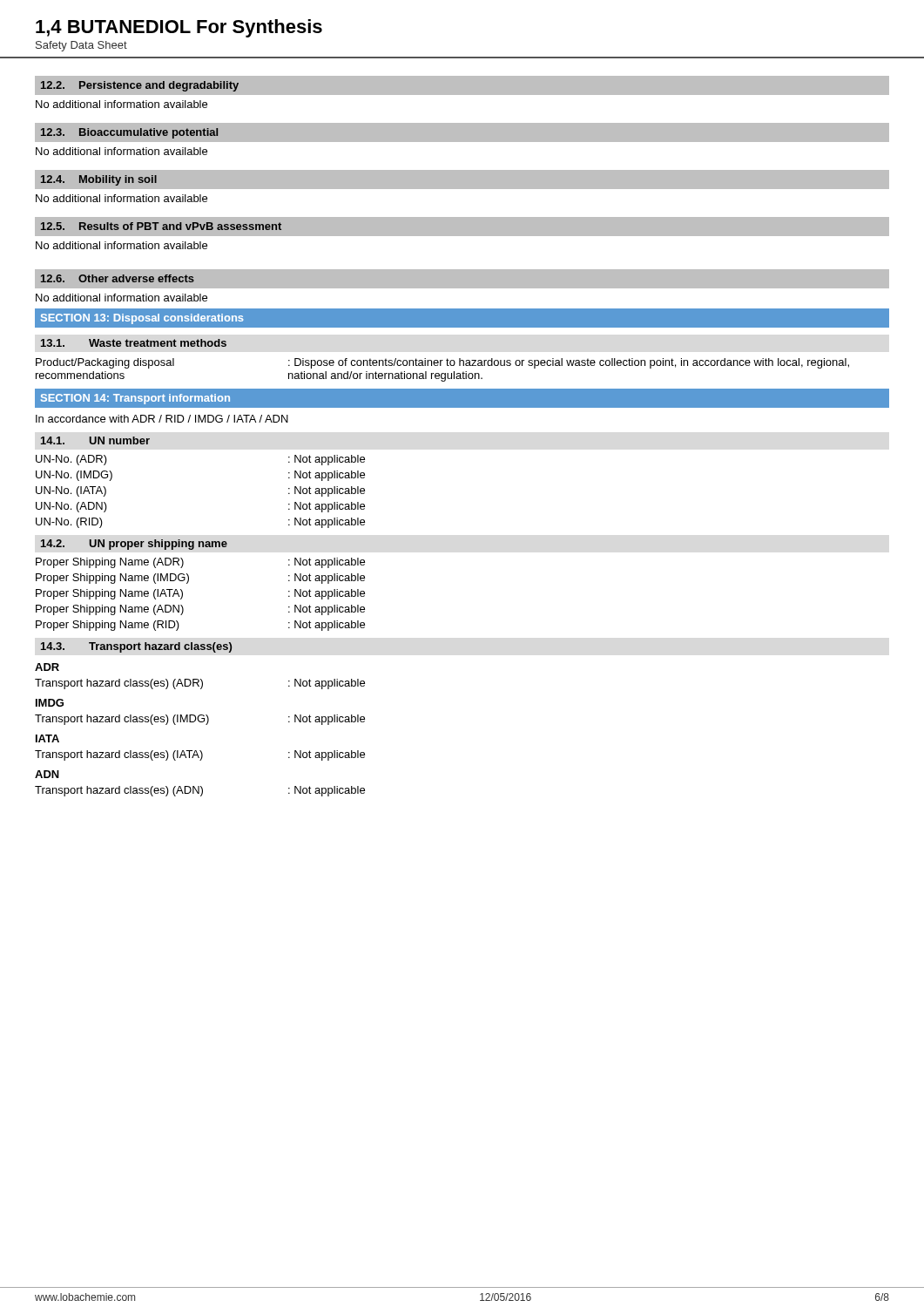Select the text starting "12.4. Mobility in soil"
Screen dimensions: 1307x924
coord(99,180)
